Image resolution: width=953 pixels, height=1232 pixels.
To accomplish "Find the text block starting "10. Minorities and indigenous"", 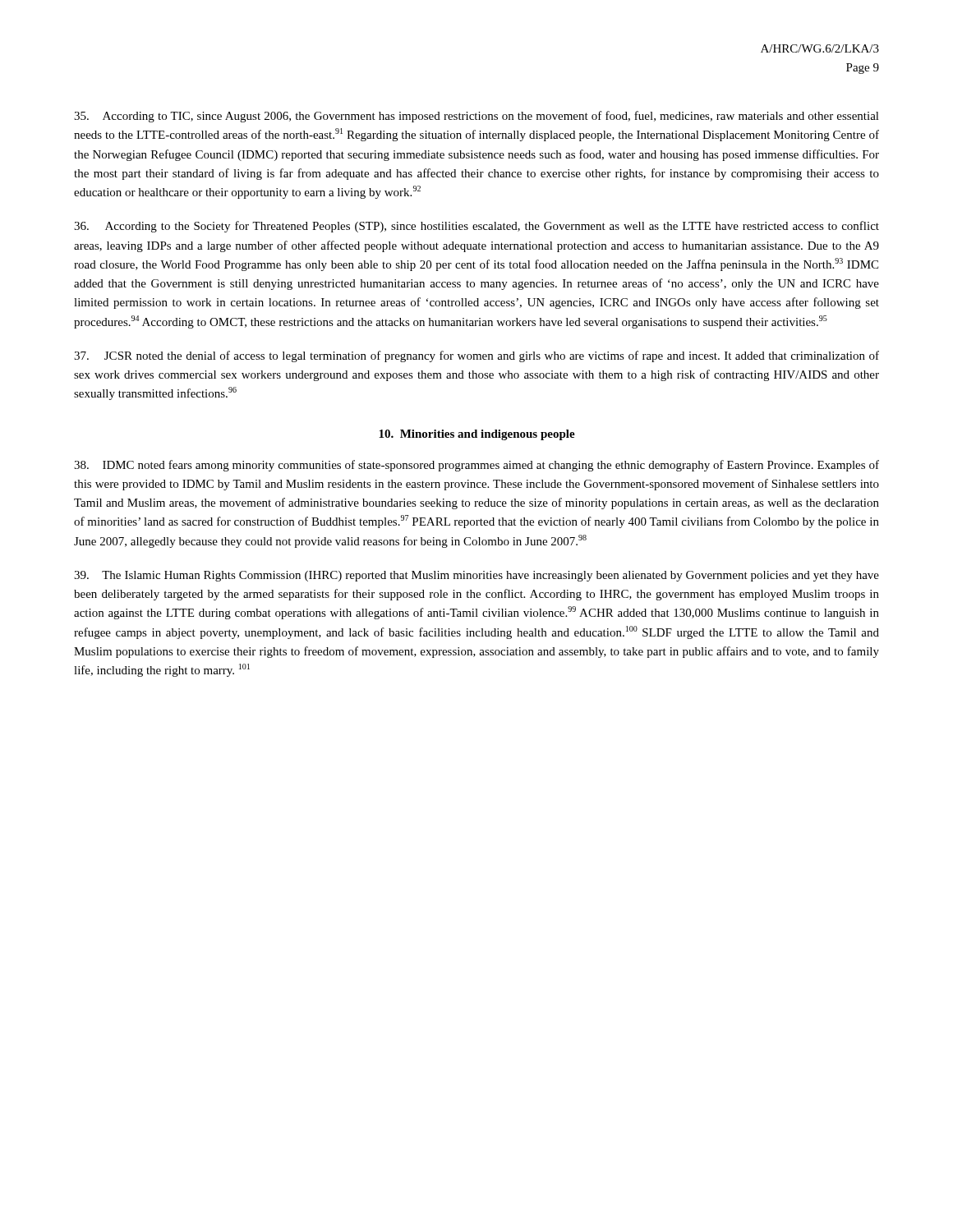I will point(476,433).
